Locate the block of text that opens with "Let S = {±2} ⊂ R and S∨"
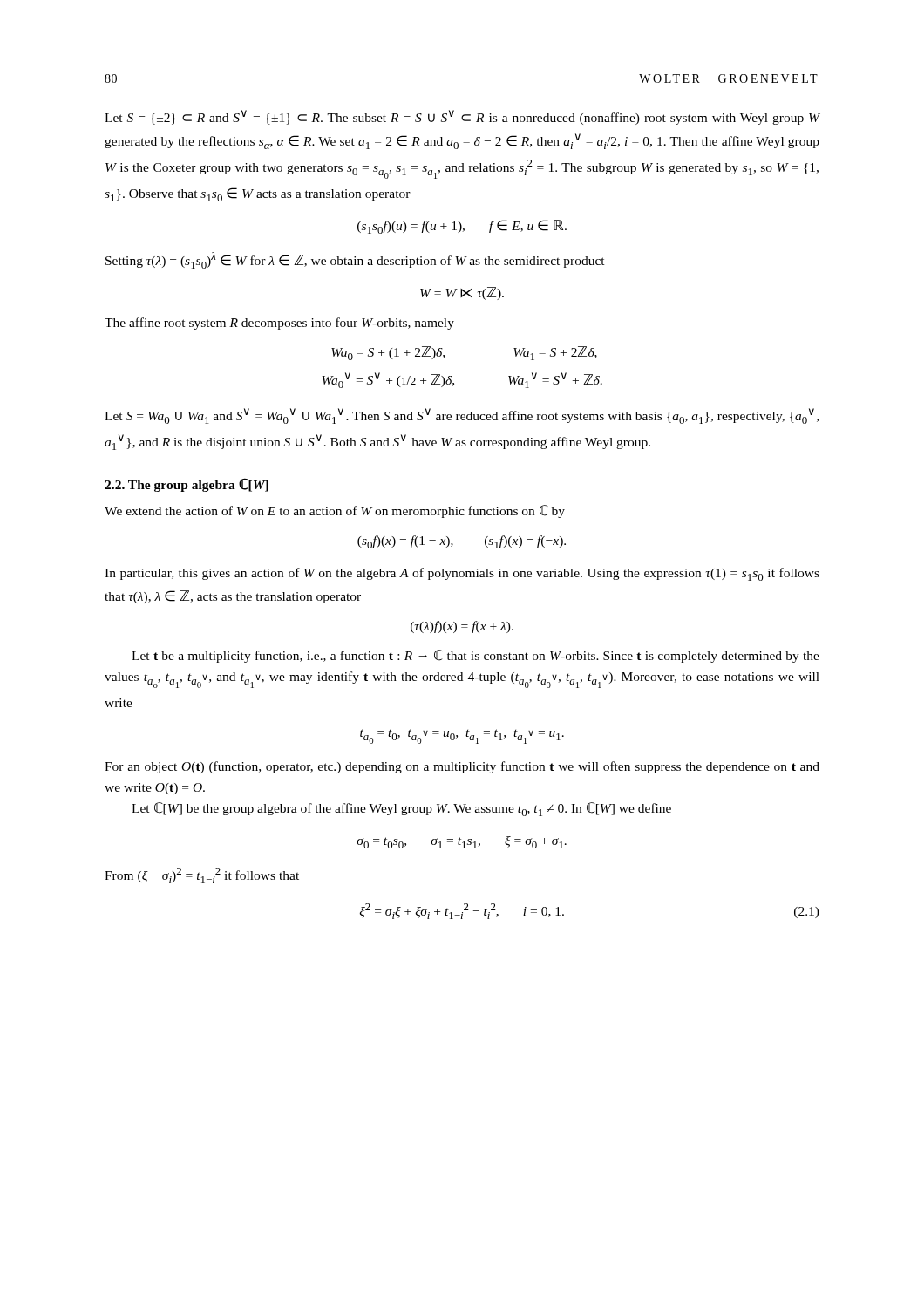Image resolution: width=924 pixels, height=1308 pixels. pyautogui.click(x=462, y=155)
